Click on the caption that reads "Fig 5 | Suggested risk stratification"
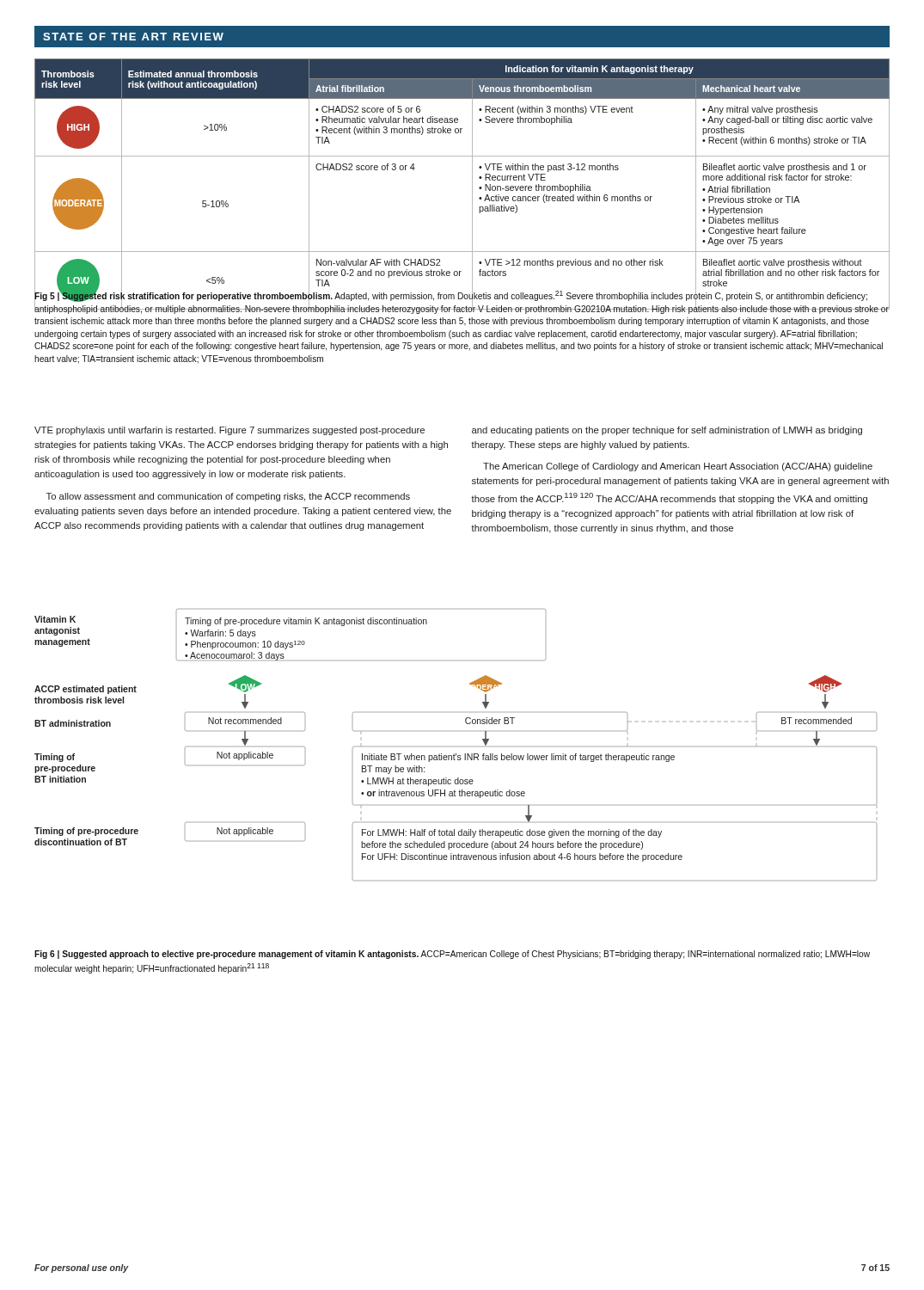 [461, 326]
